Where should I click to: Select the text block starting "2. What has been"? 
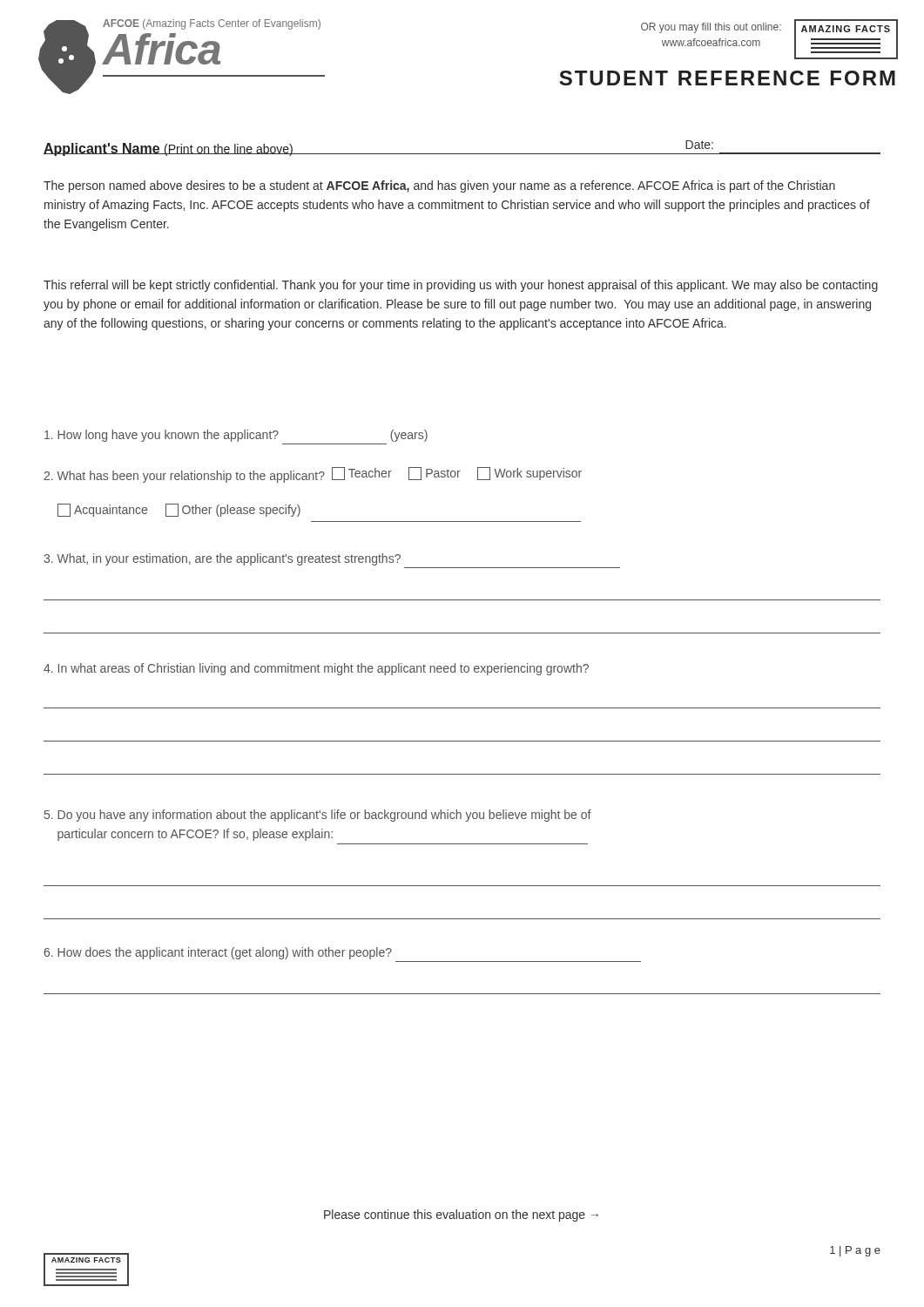tap(313, 473)
